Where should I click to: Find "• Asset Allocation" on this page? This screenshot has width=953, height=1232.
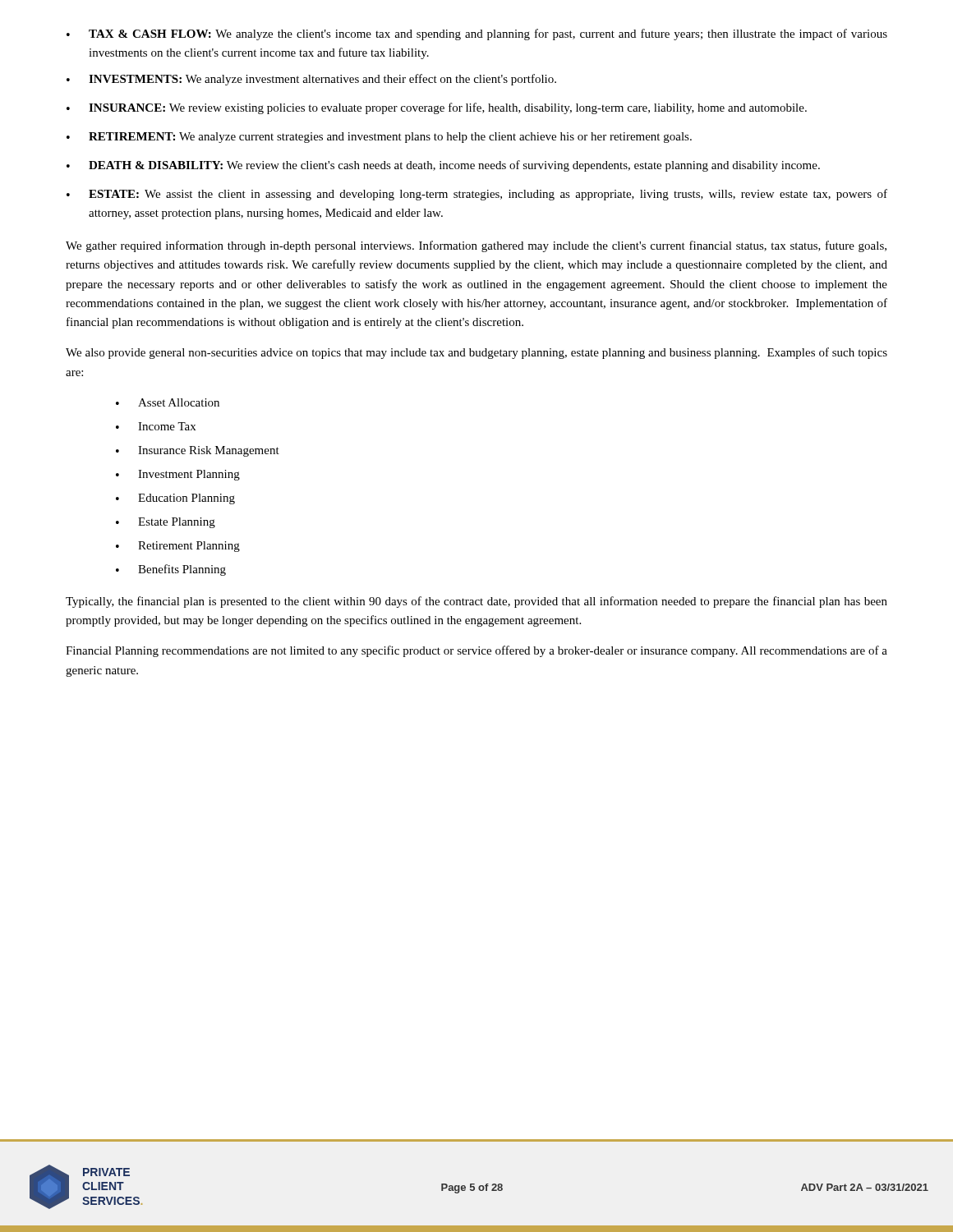168,402
